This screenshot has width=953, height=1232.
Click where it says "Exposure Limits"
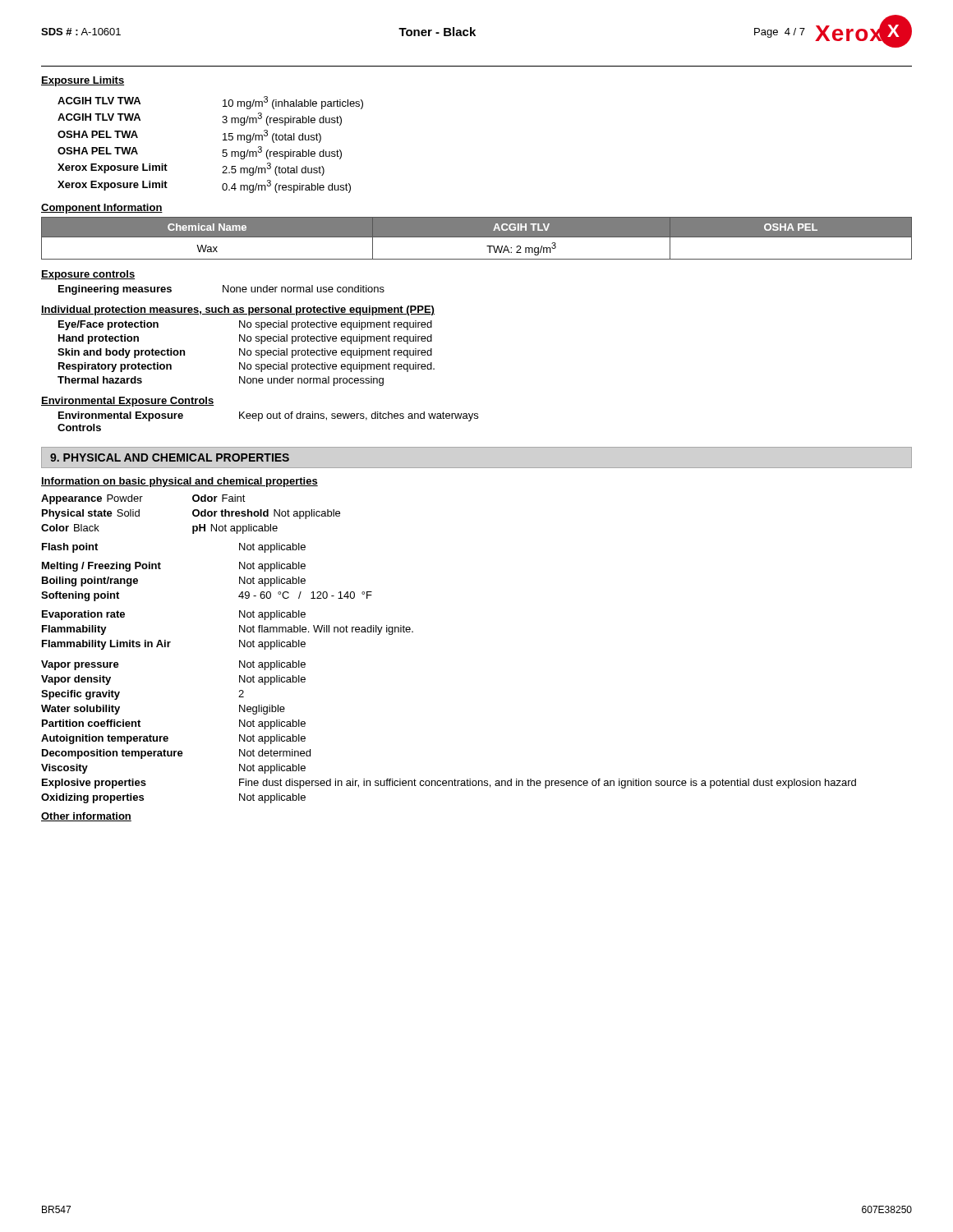[83, 81]
